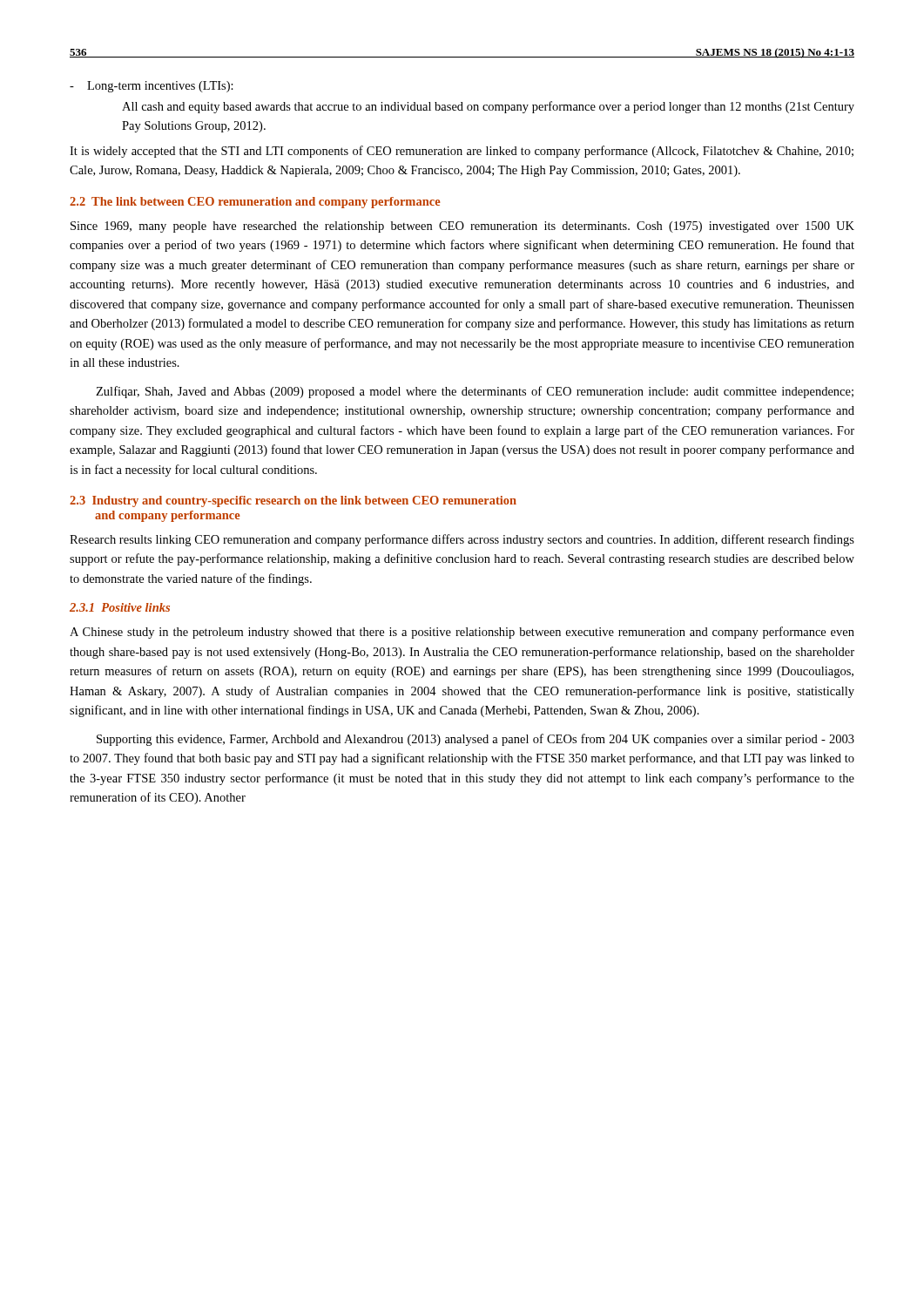Find the region starting "Since 1969, many people have"
The width and height of the screenshot is (924, 1307).
(x=462, y=348)
